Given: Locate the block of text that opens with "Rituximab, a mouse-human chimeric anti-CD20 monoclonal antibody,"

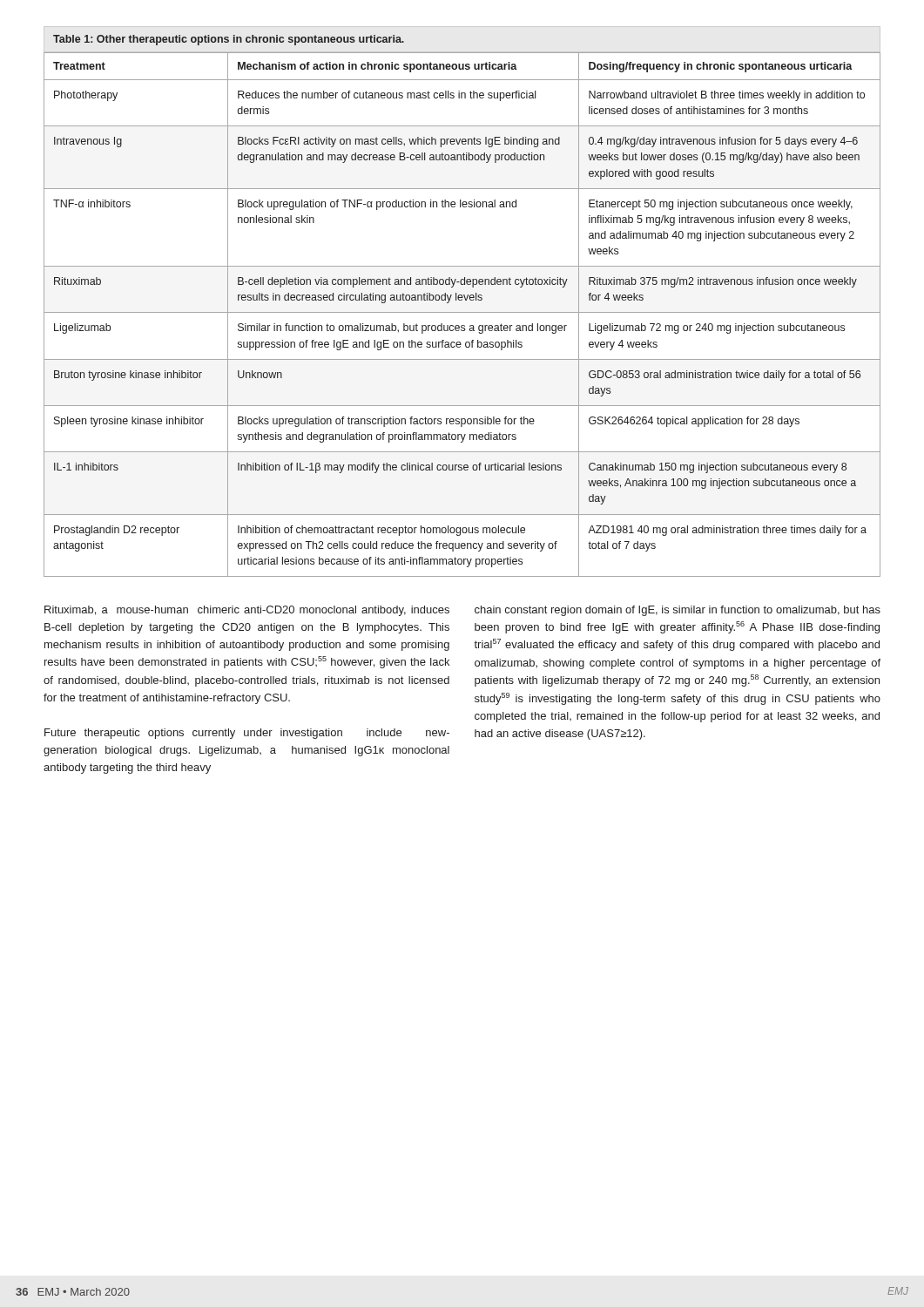Looking at the screenshot, I should 247,653.
